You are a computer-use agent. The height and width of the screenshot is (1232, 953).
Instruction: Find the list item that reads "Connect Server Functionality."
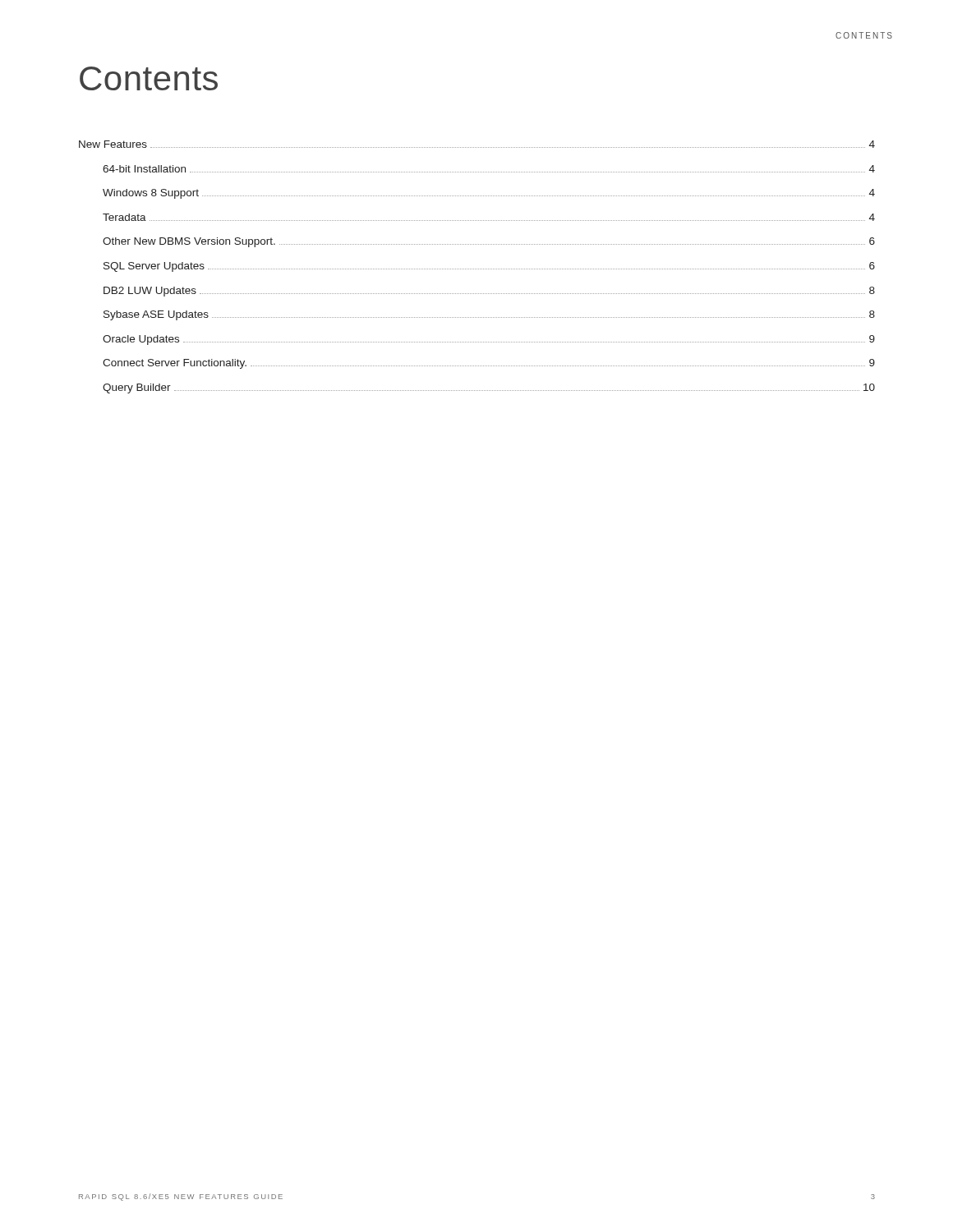click(x=489, y=363)
